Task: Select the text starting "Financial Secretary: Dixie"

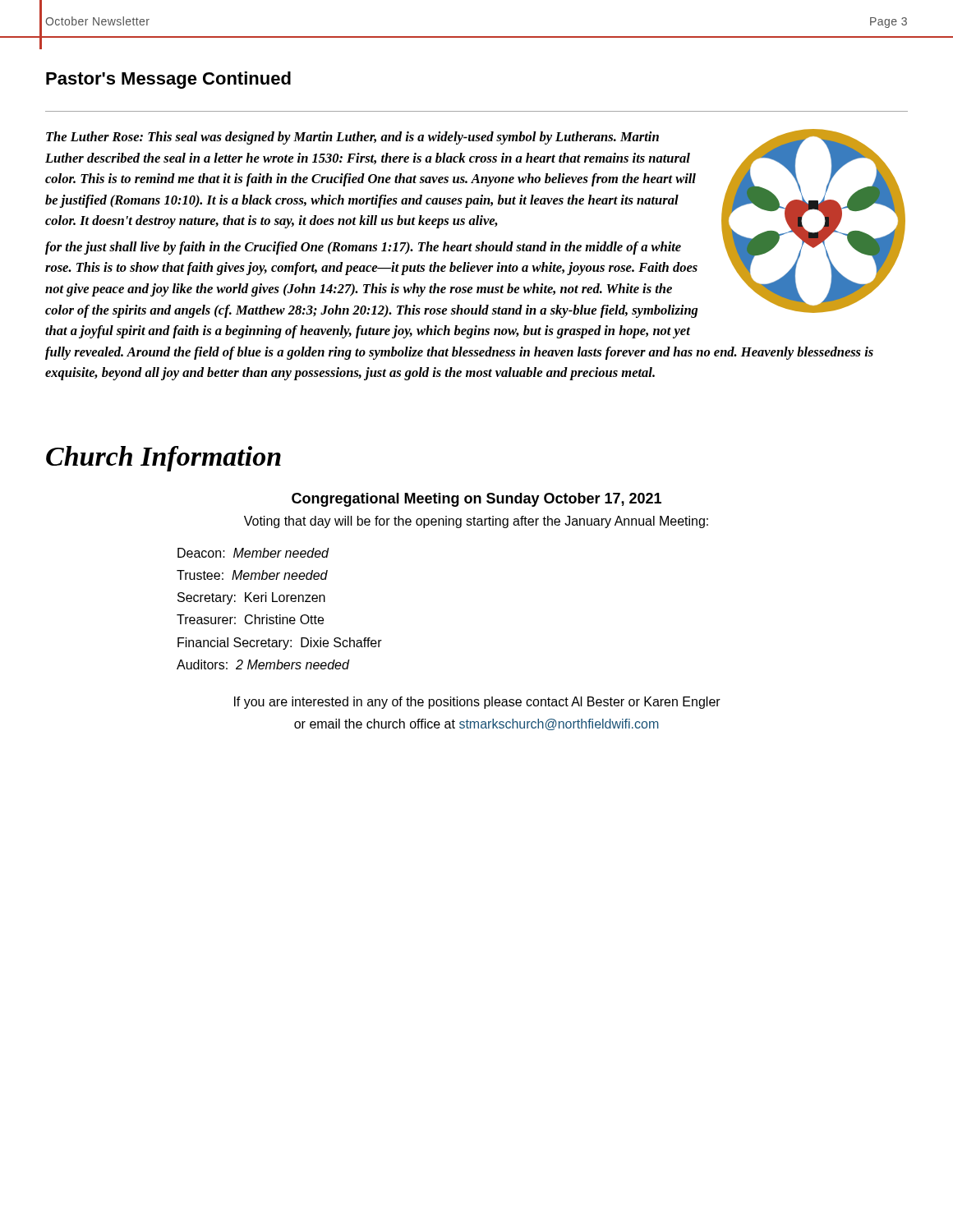Action: pyautogui.click(x=279, y=642)
